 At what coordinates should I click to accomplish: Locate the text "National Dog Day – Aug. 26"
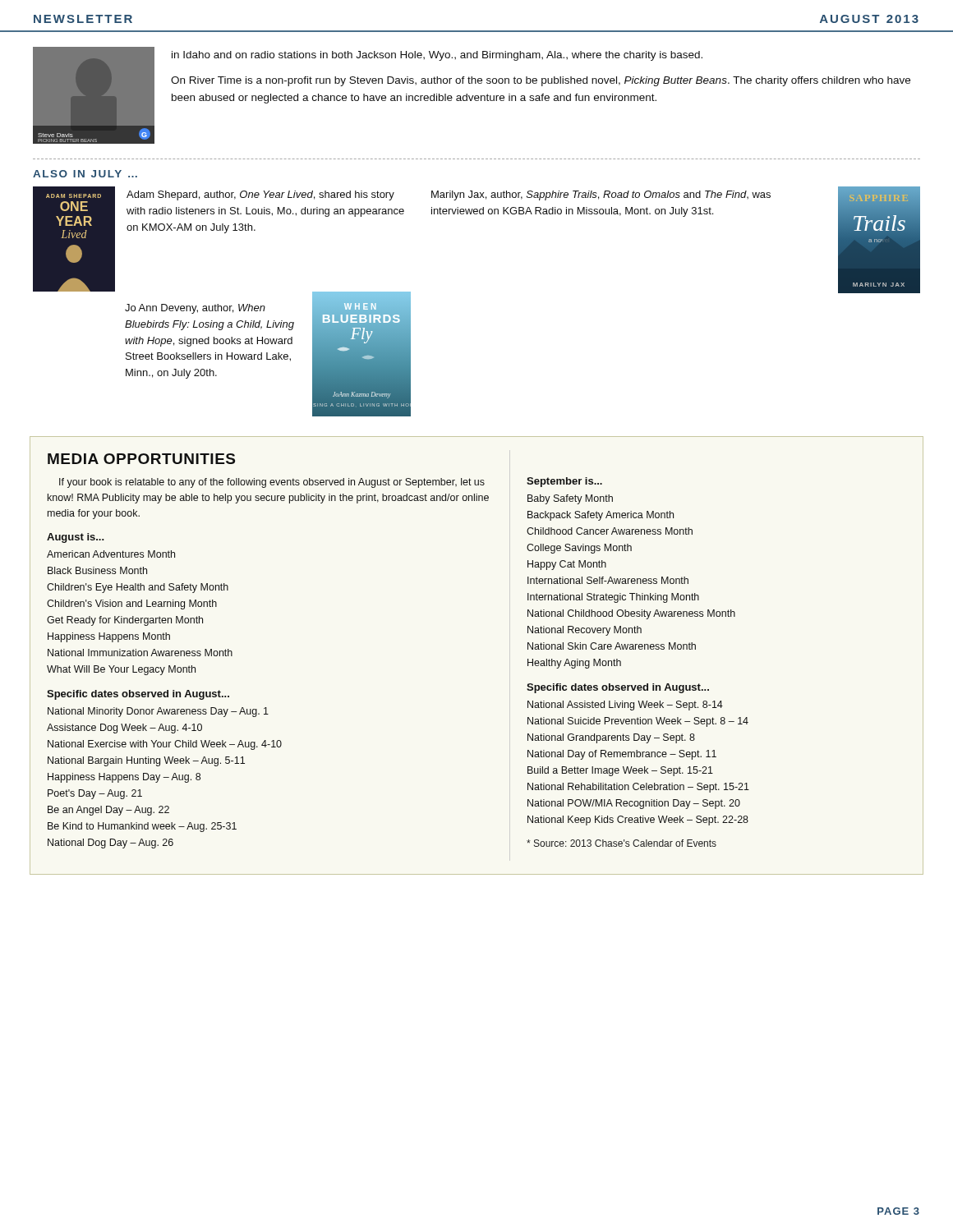[x=110, y=843]
